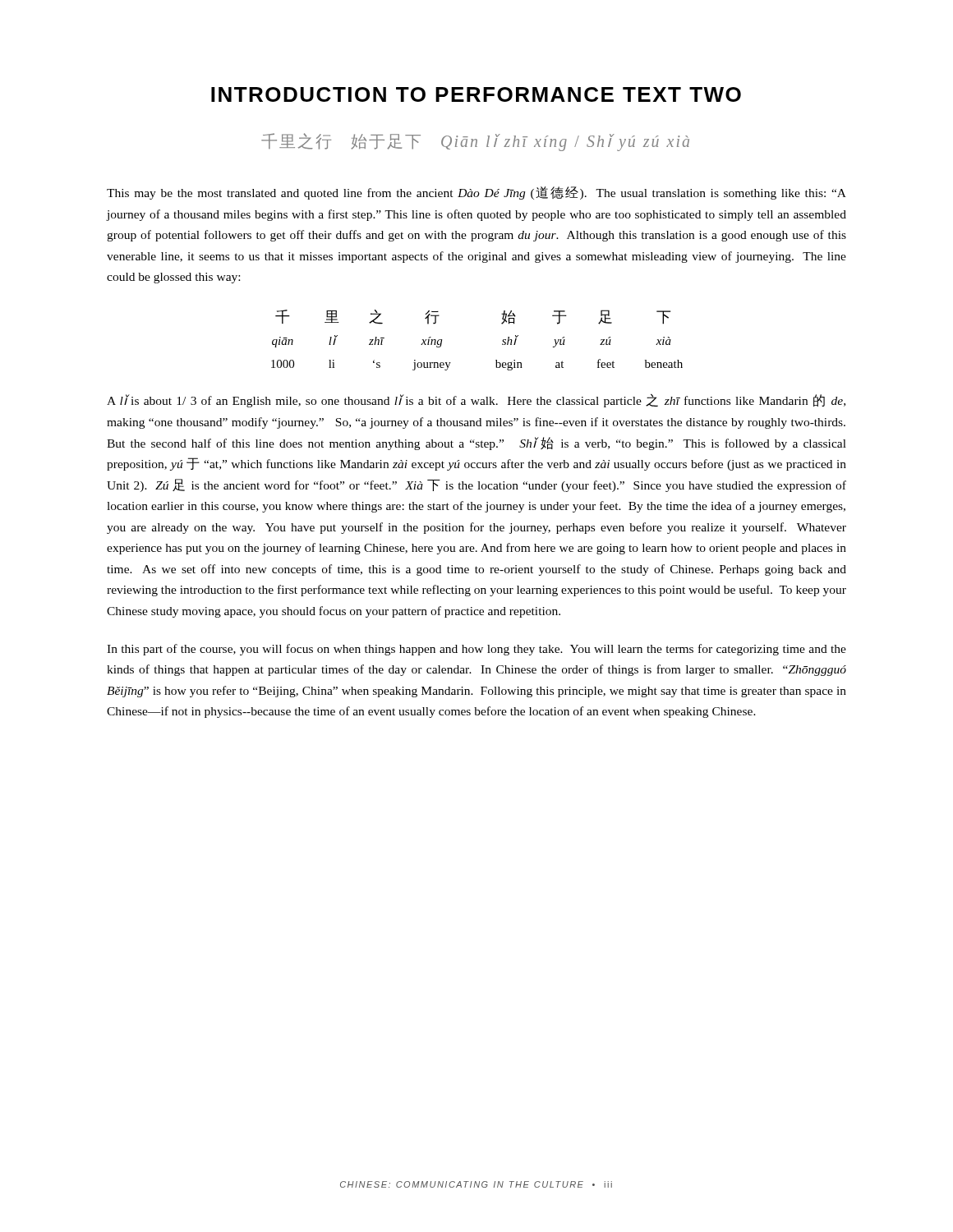The image size is (953, 1232).
Task: Locate the text "INTRODUCTION TO PERFORMANCE TEXT TWO"
Action: point(476,95)
